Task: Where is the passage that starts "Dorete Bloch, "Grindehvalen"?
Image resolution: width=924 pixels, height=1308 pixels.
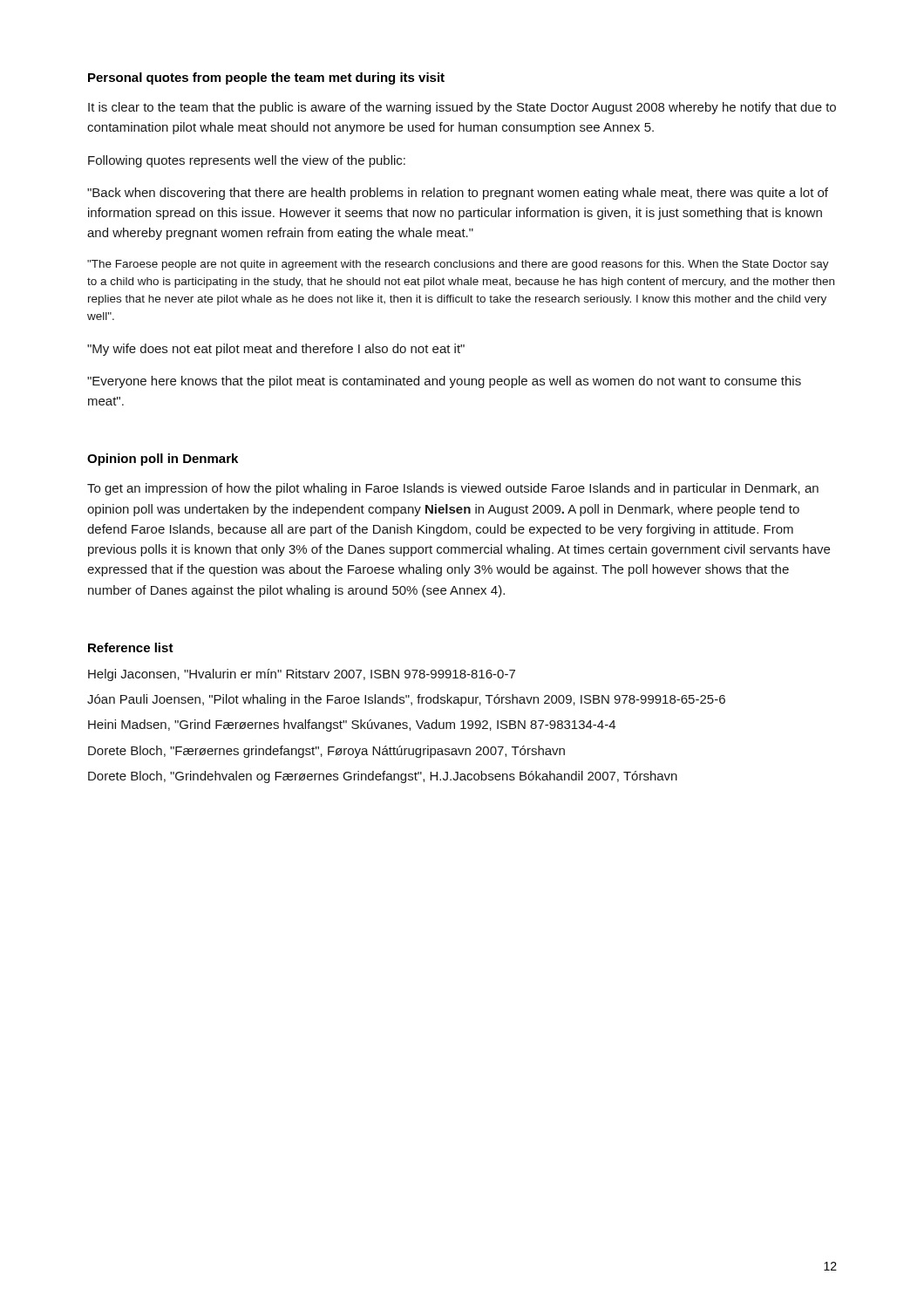Action: tap(382, 775)
